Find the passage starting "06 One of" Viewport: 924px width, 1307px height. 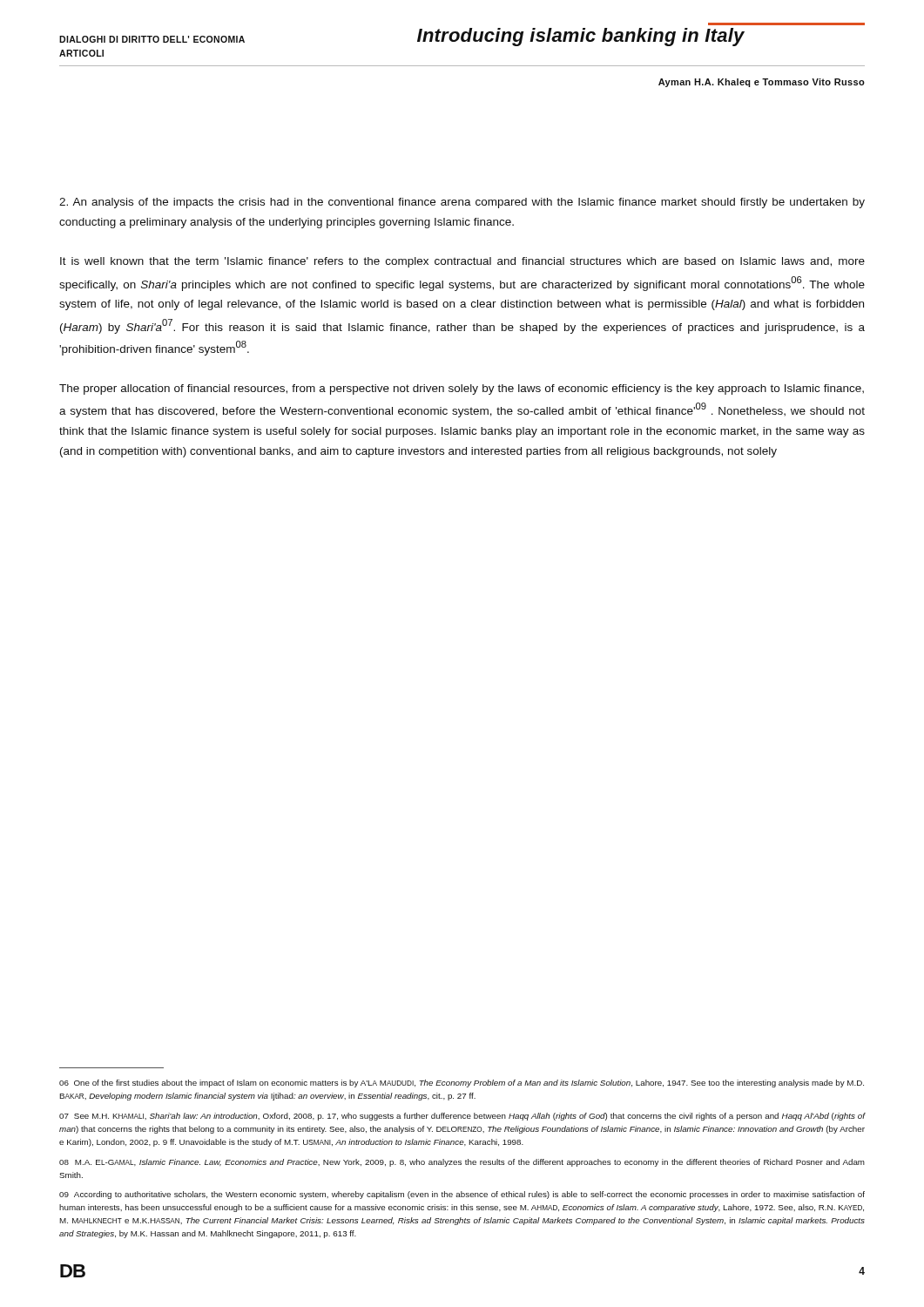[x=462, y=1089]
